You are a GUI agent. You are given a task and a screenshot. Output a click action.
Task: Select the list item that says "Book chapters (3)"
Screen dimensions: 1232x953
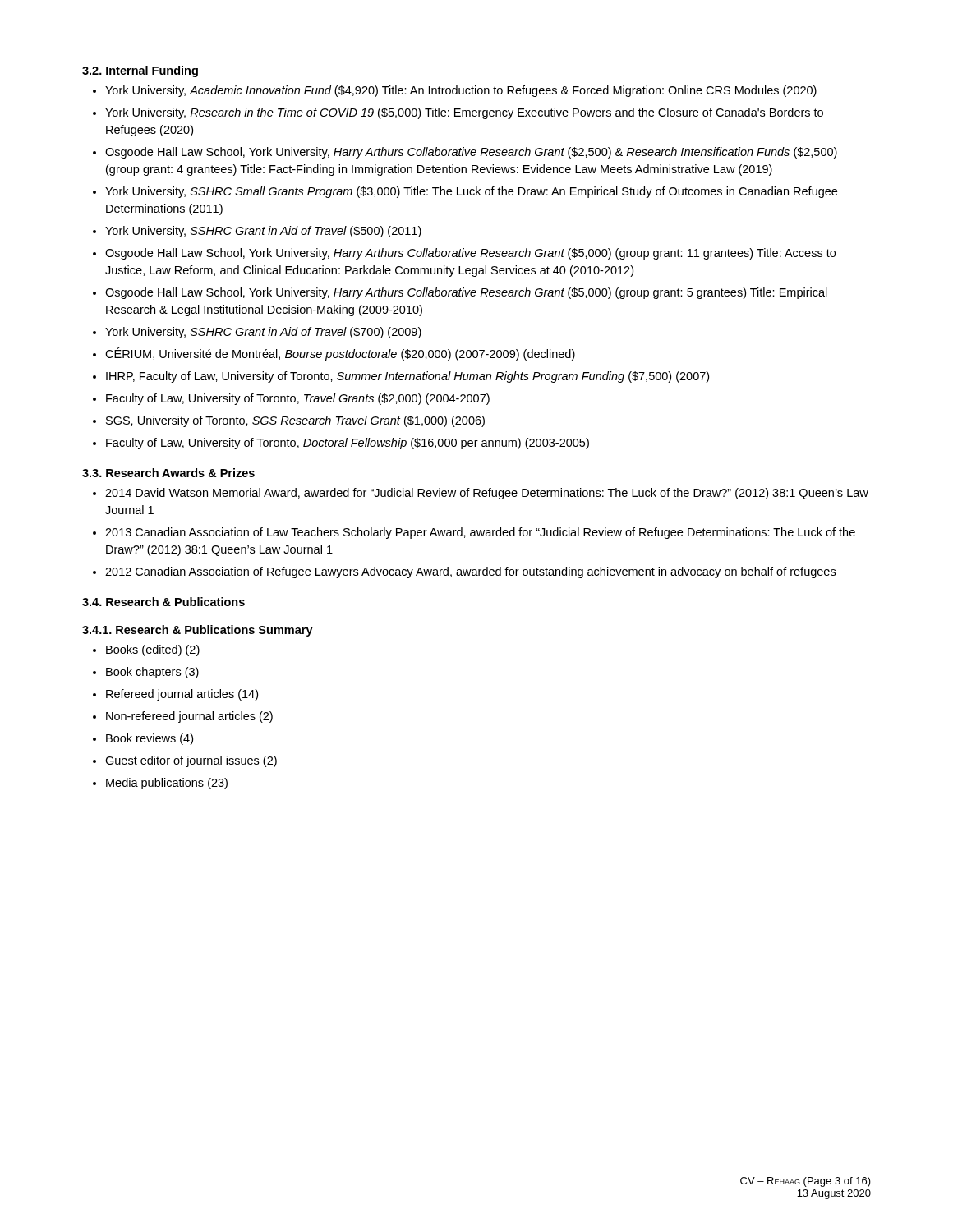click(152, 672)
